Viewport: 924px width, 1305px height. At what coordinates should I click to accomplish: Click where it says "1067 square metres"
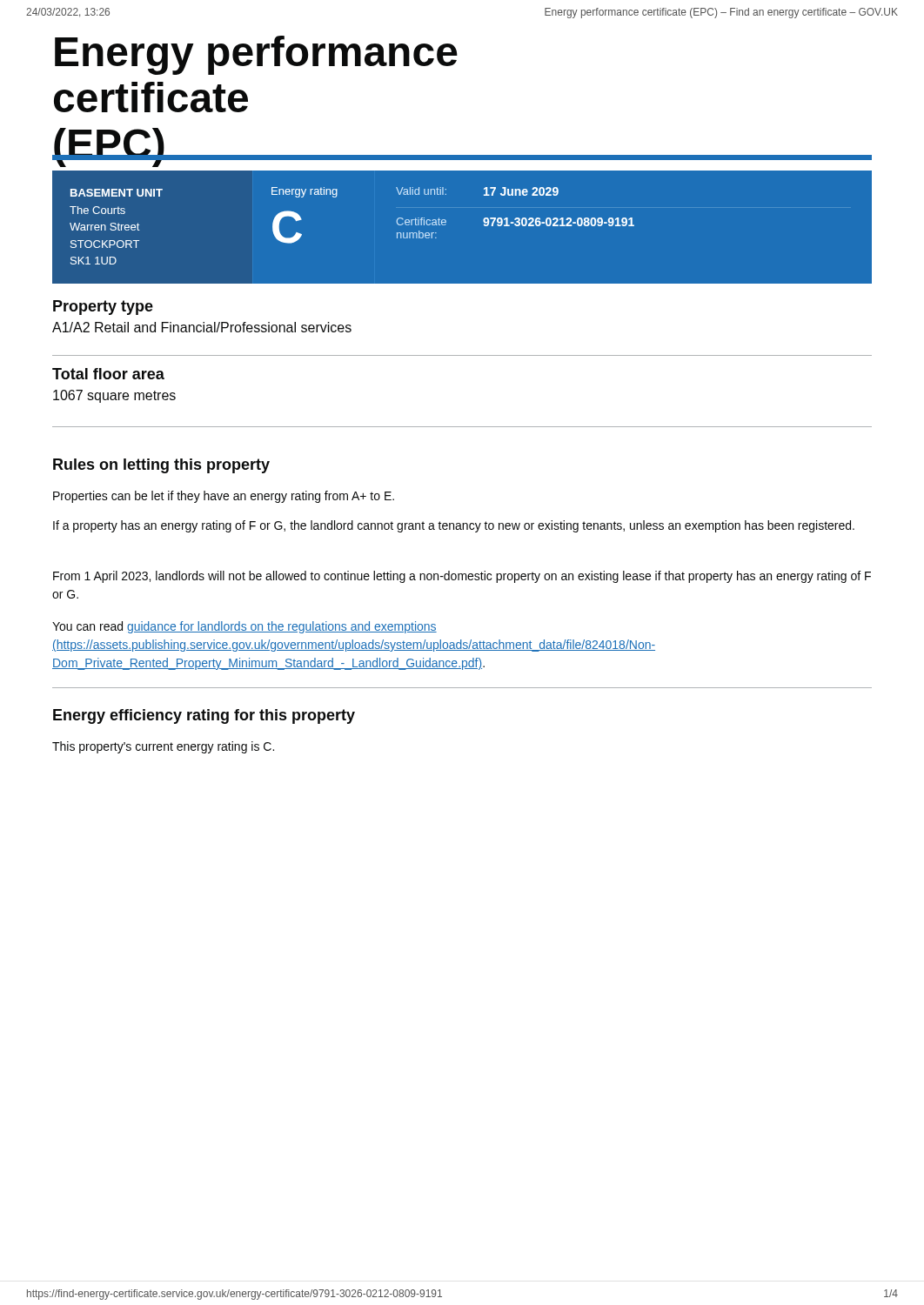[x=114, y=396]
